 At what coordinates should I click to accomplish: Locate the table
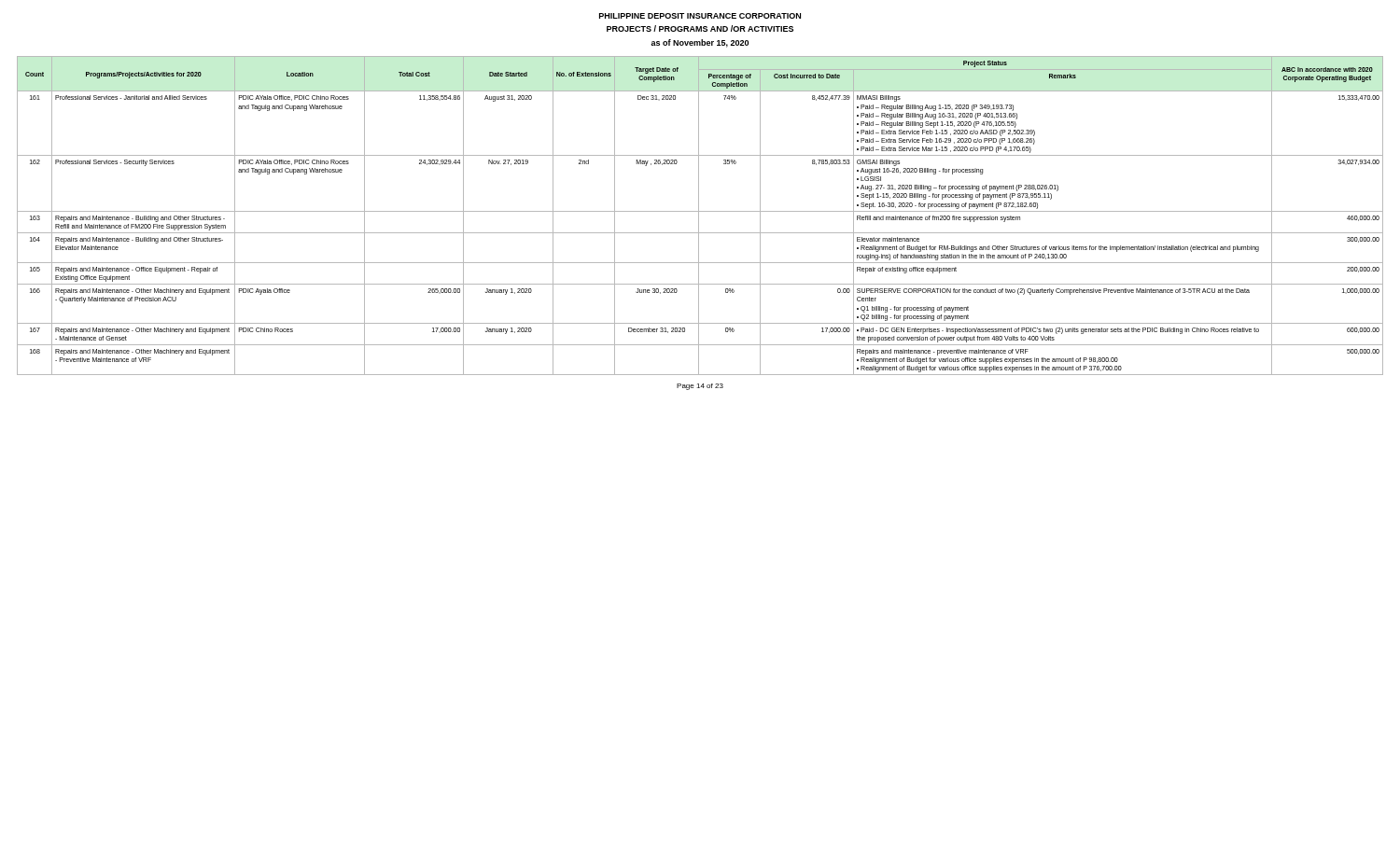(700, 216)
